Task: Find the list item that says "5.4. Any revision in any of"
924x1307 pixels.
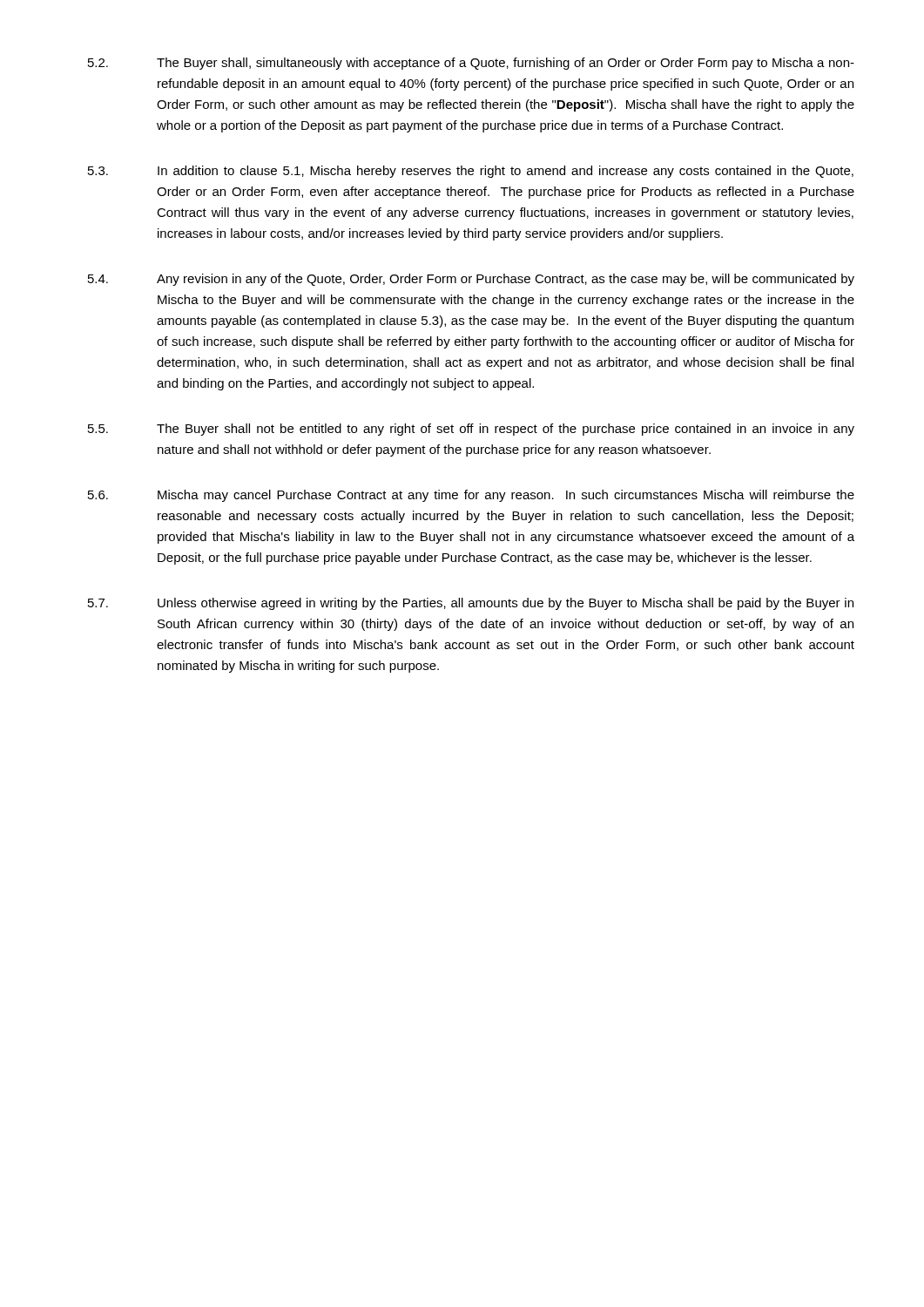Action: [x=471, y=331]
